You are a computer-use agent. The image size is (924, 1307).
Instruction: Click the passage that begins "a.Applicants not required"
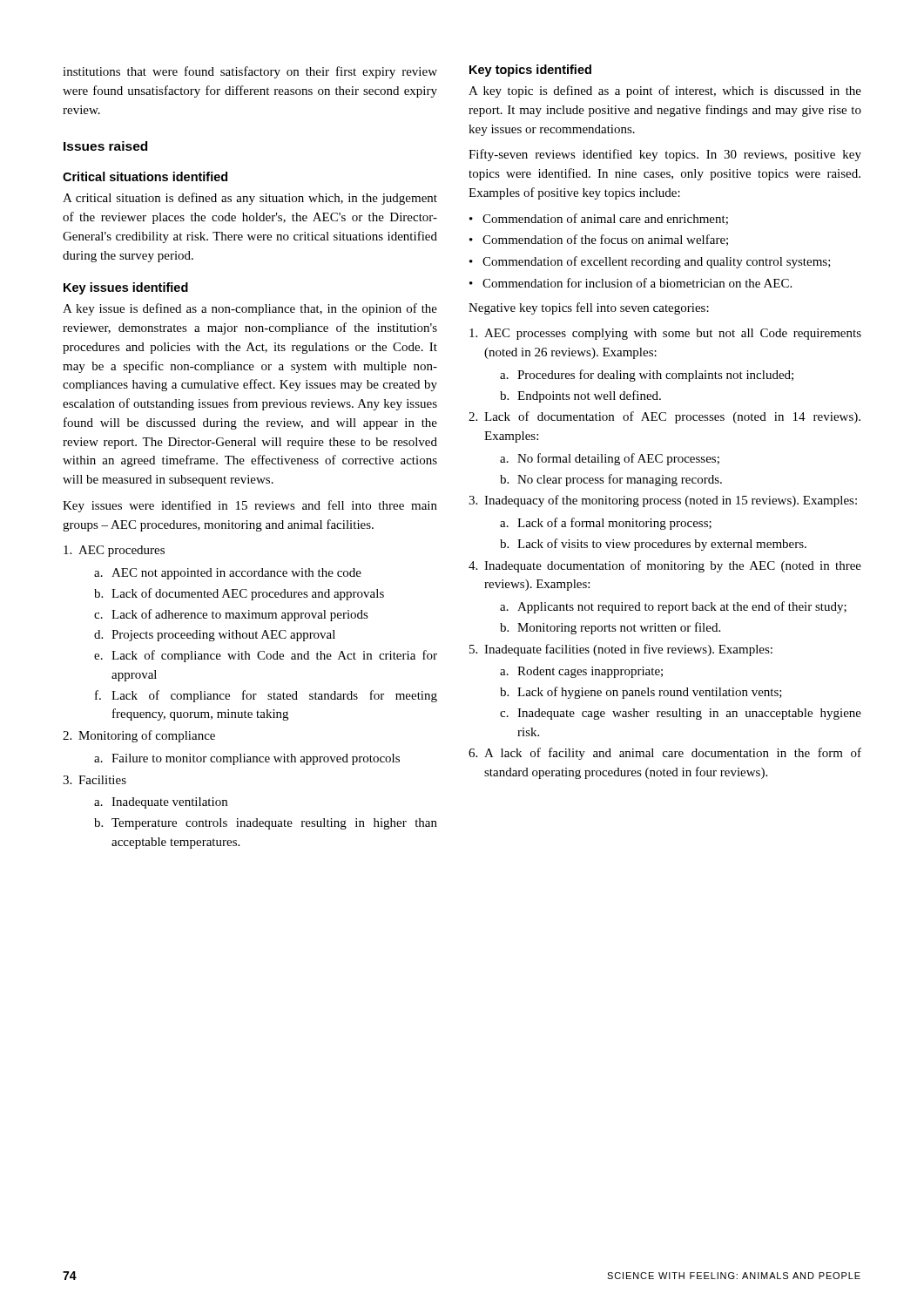point(673,607)
